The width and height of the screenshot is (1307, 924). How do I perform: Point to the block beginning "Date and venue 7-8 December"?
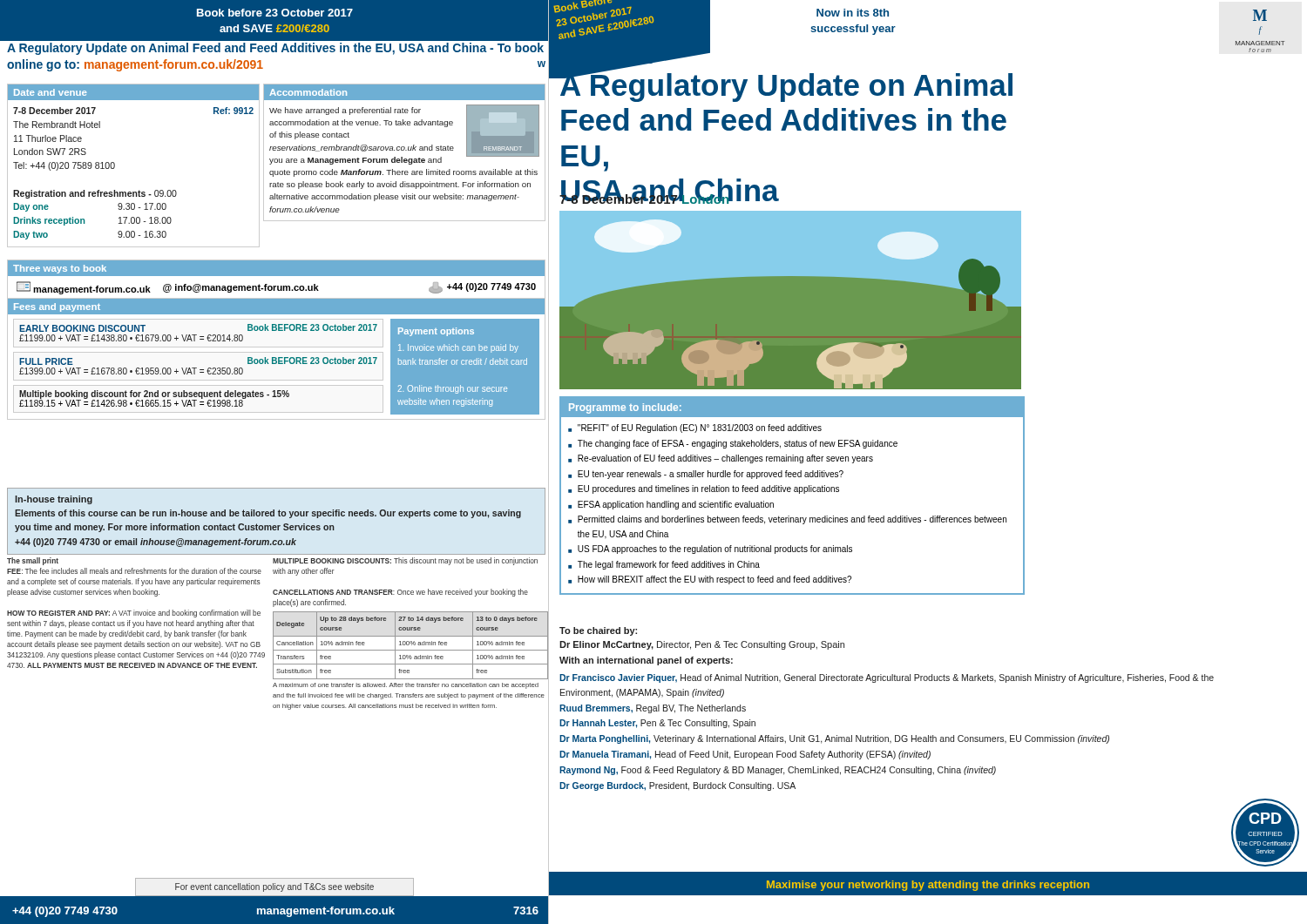(x=133, y=92)
